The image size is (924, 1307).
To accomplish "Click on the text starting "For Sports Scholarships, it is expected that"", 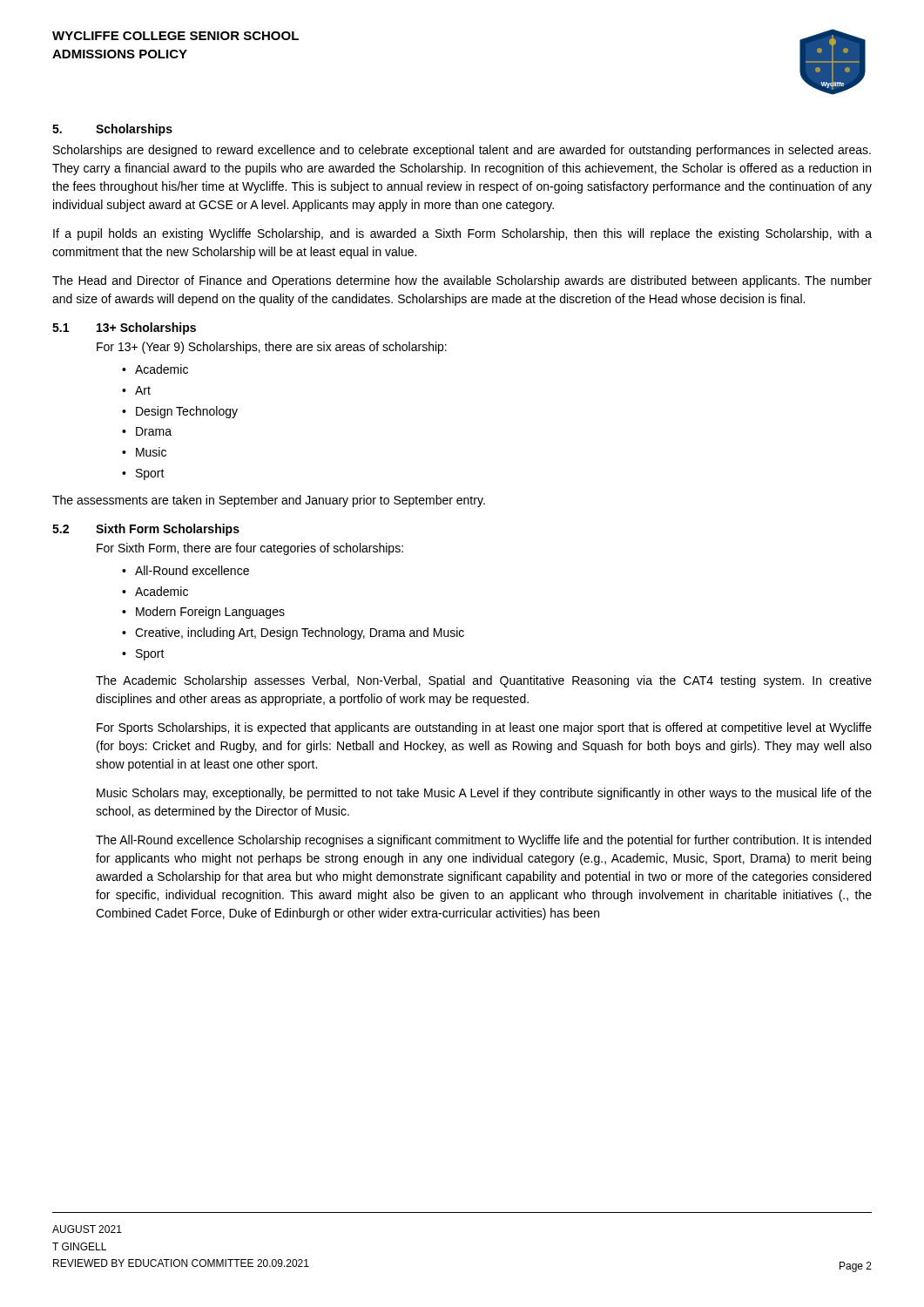I will click(x=484, y=746).
